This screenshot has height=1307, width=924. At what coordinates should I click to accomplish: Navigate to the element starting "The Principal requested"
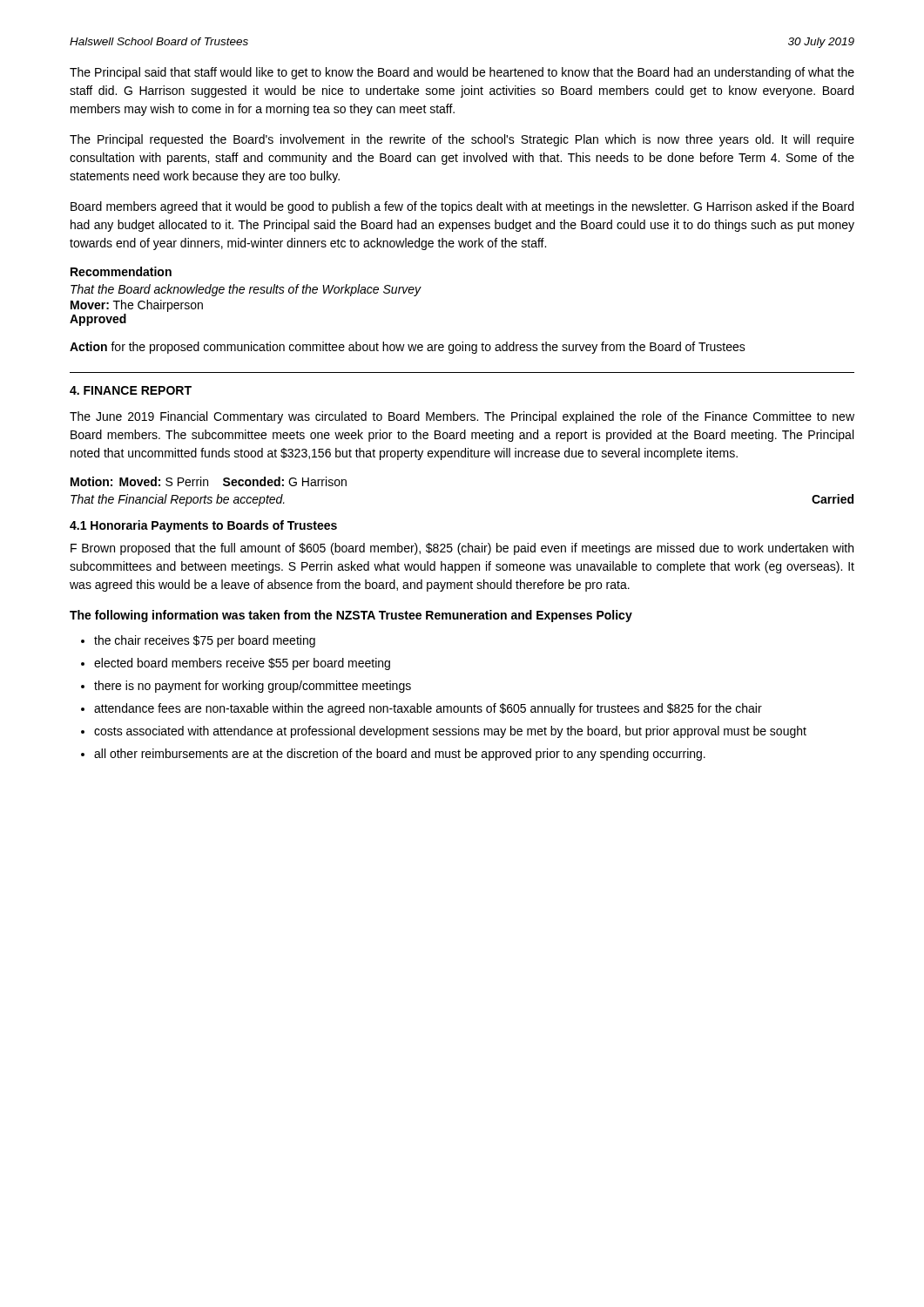pos(462,158)
